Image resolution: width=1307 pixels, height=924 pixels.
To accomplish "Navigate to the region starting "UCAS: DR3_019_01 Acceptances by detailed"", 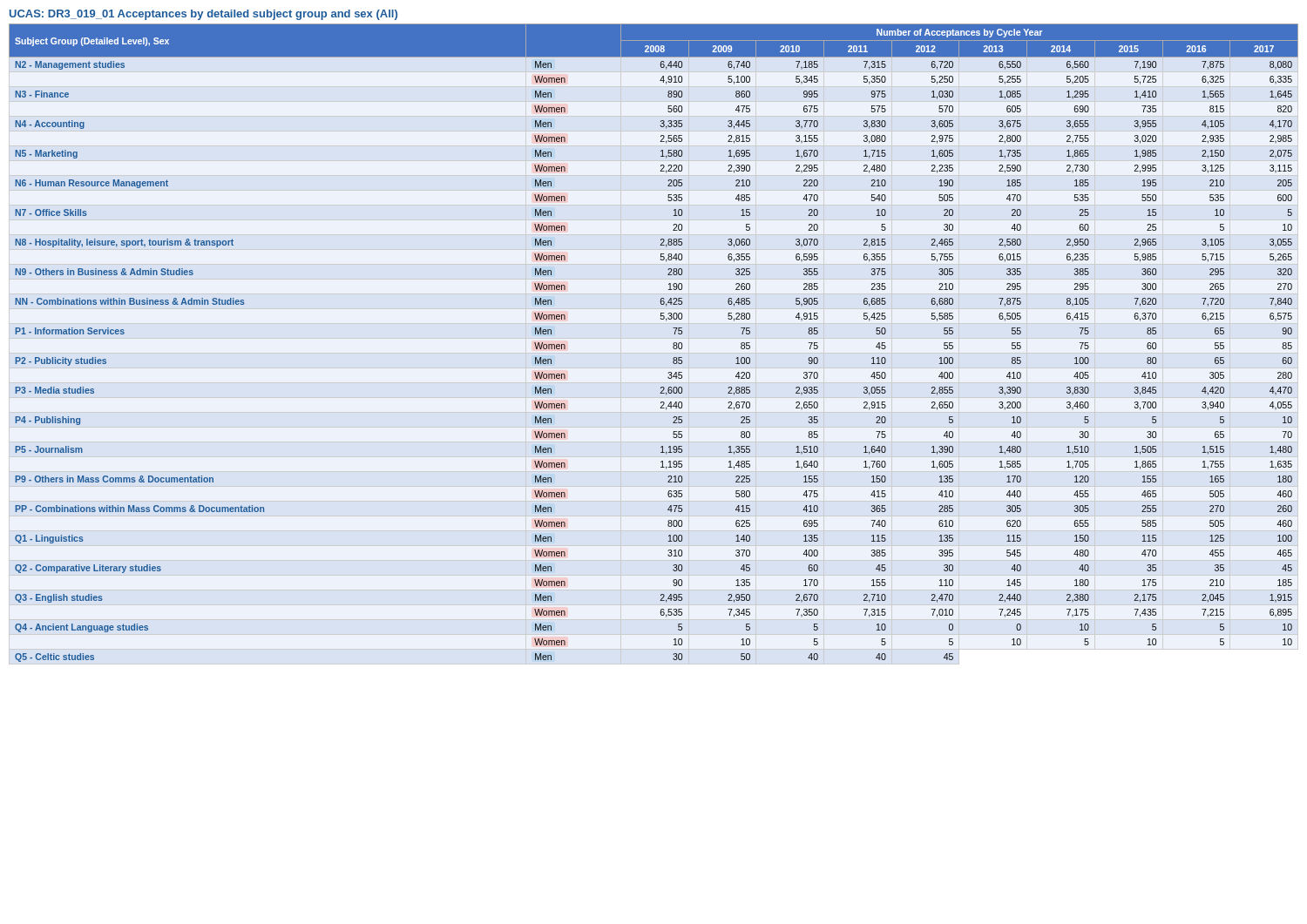I will point(203,13).
